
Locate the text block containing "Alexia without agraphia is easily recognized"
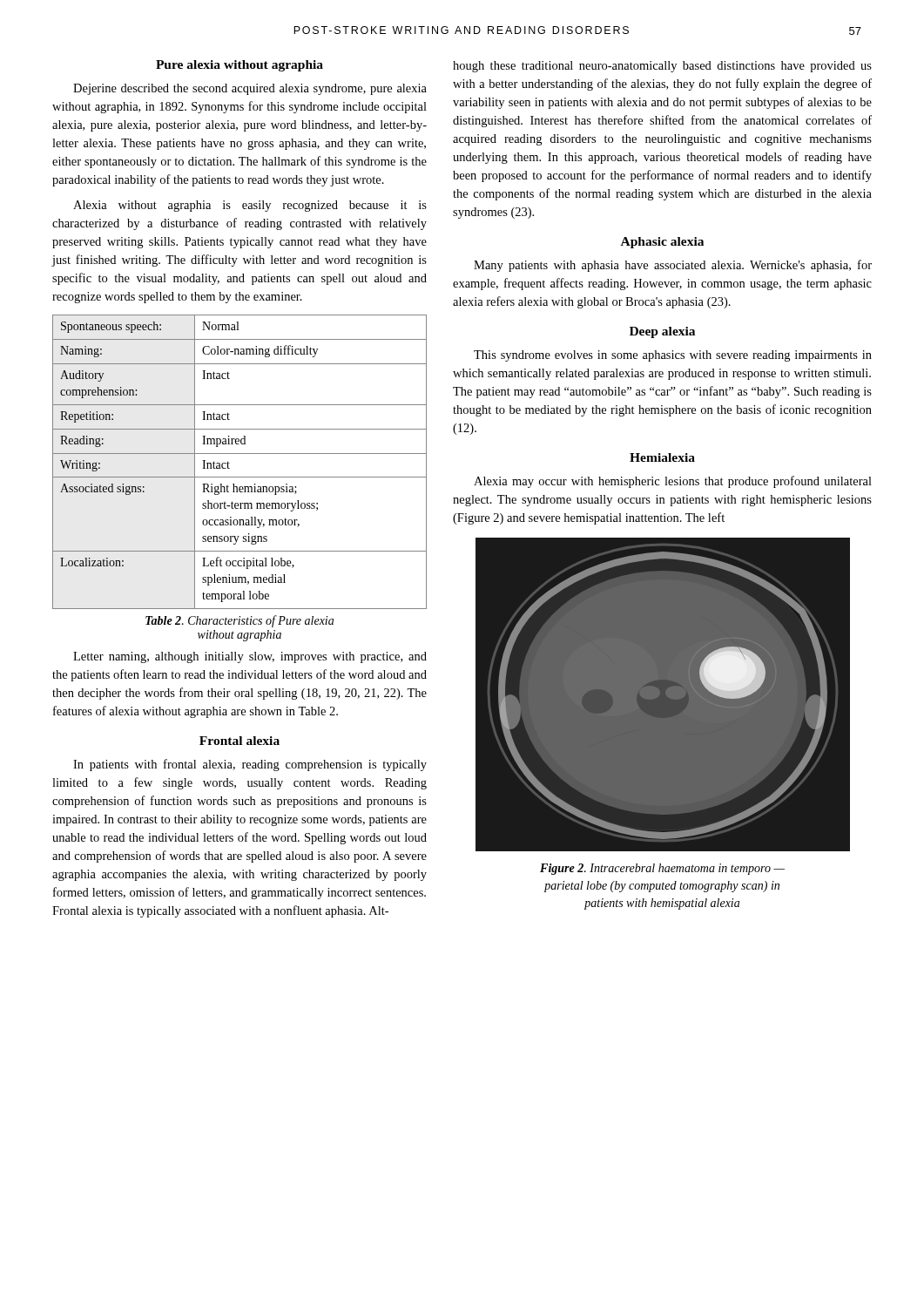(240, 251)
